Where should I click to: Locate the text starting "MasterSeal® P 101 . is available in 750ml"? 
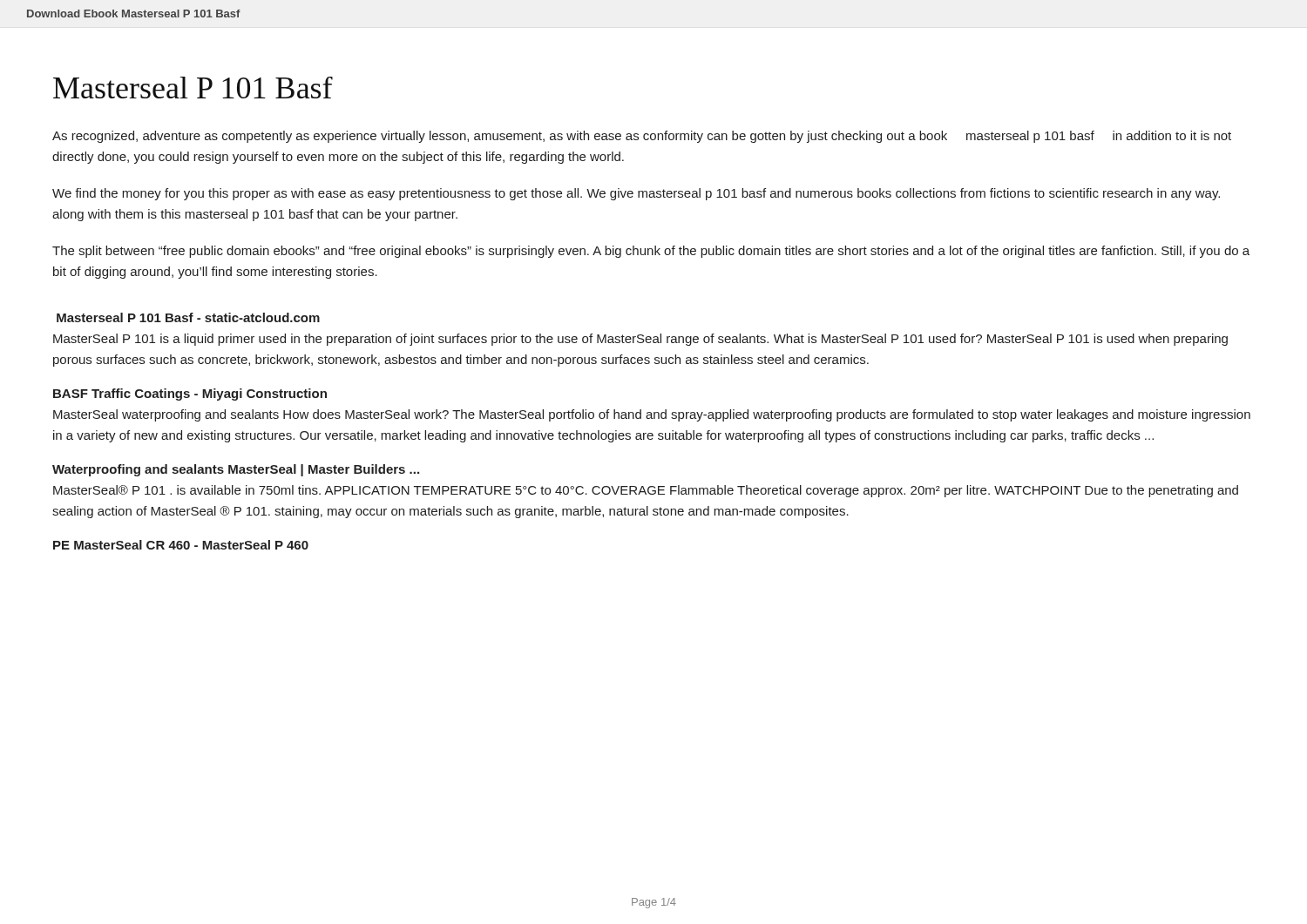coord(646,500)
